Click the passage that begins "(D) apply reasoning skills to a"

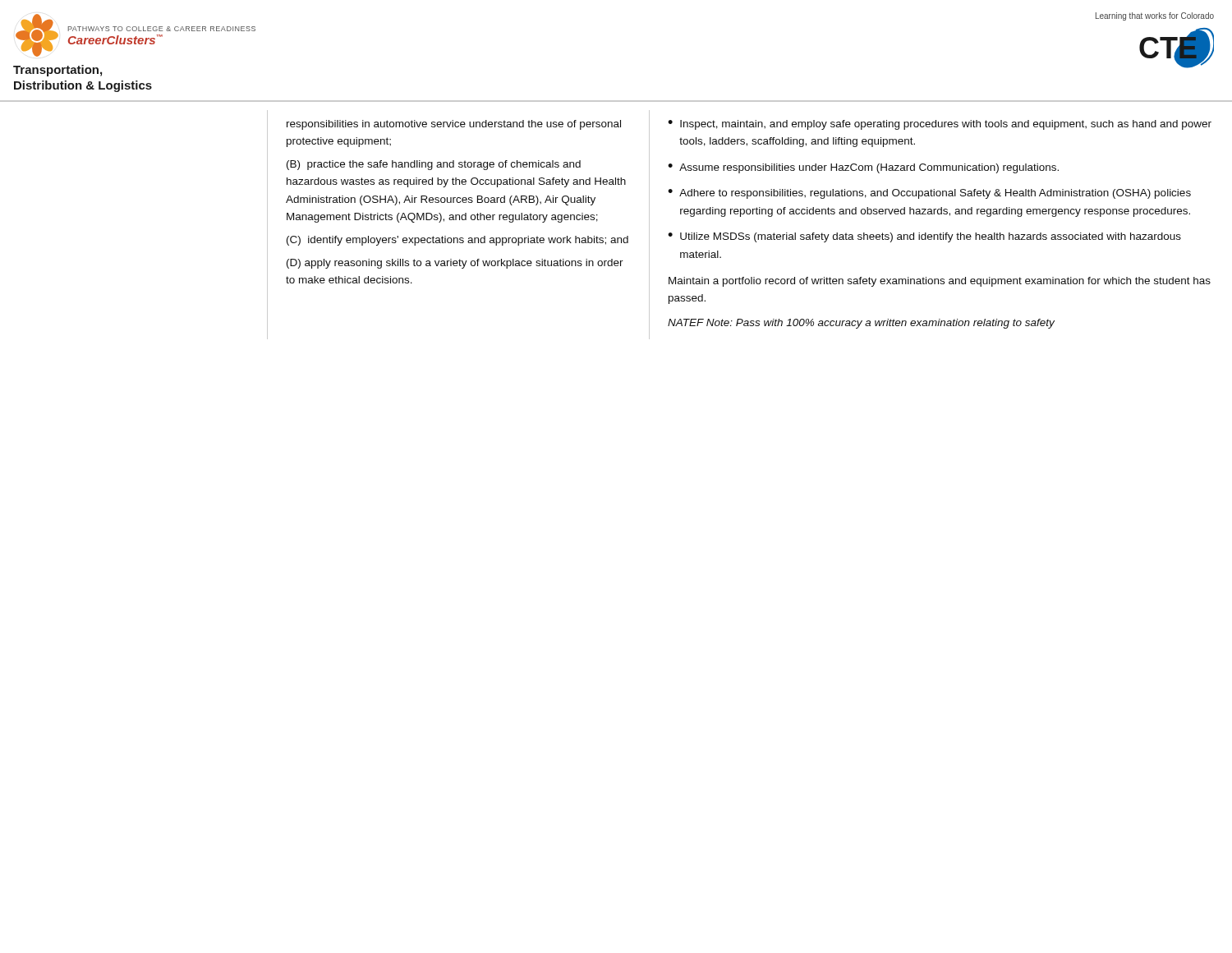tap(454, 271)
